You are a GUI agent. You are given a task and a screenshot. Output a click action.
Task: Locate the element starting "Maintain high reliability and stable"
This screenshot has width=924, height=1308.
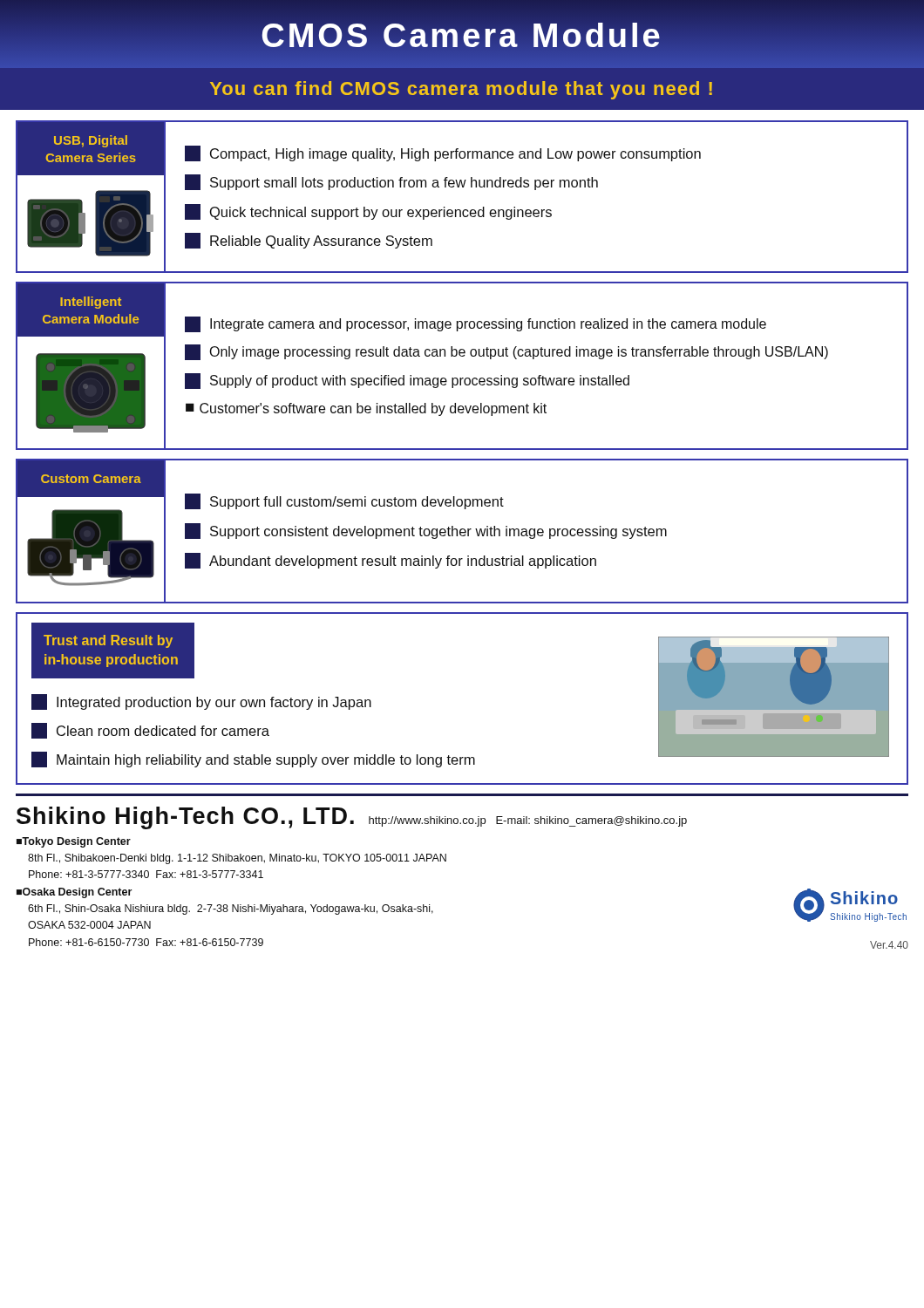click(x=253, y=760)
